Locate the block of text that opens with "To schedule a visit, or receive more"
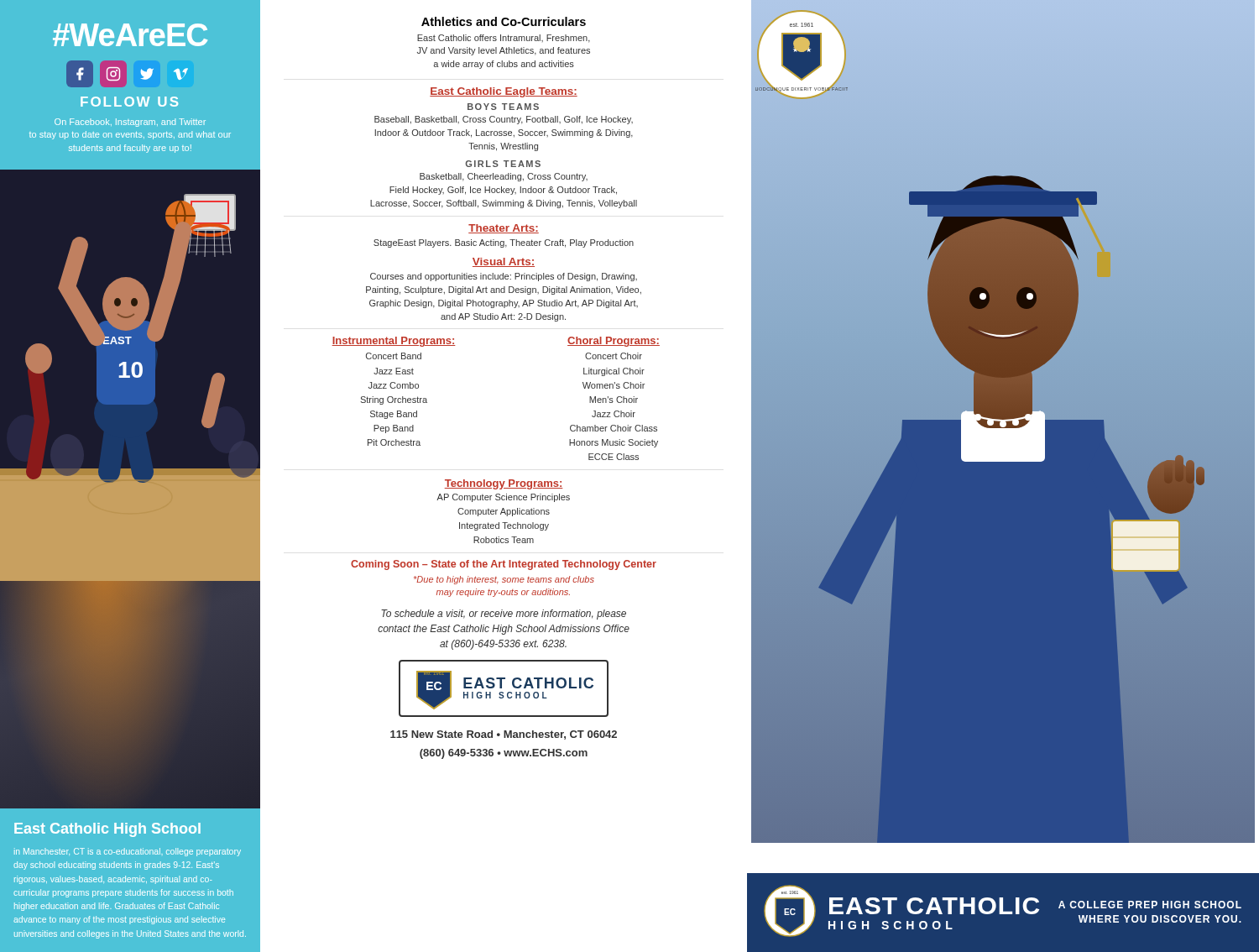Image resolution: width=1259 pixels, height=952 pixels. [x=504, y=629]
